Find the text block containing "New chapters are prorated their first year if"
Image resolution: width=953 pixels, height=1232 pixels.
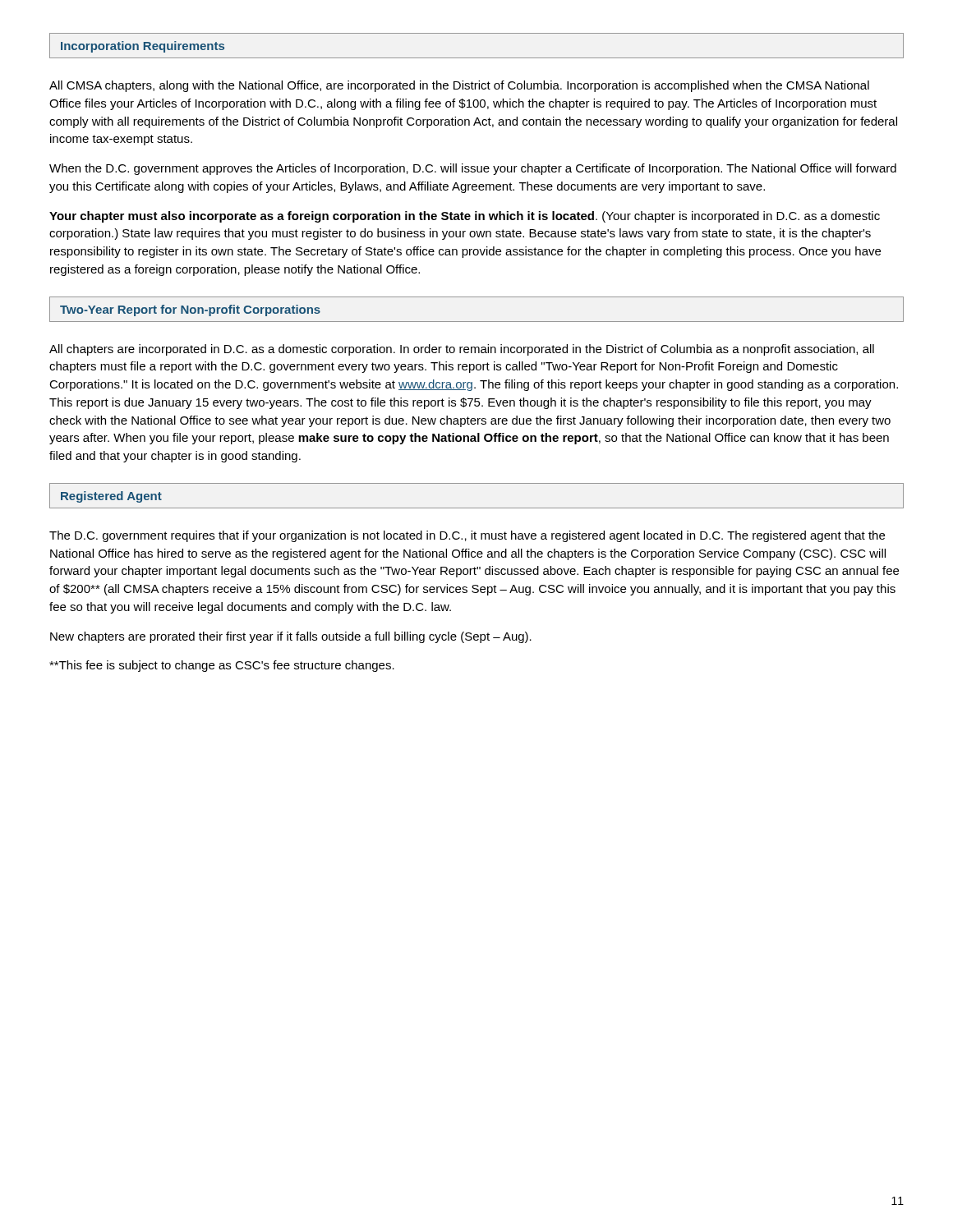point(291,636)
